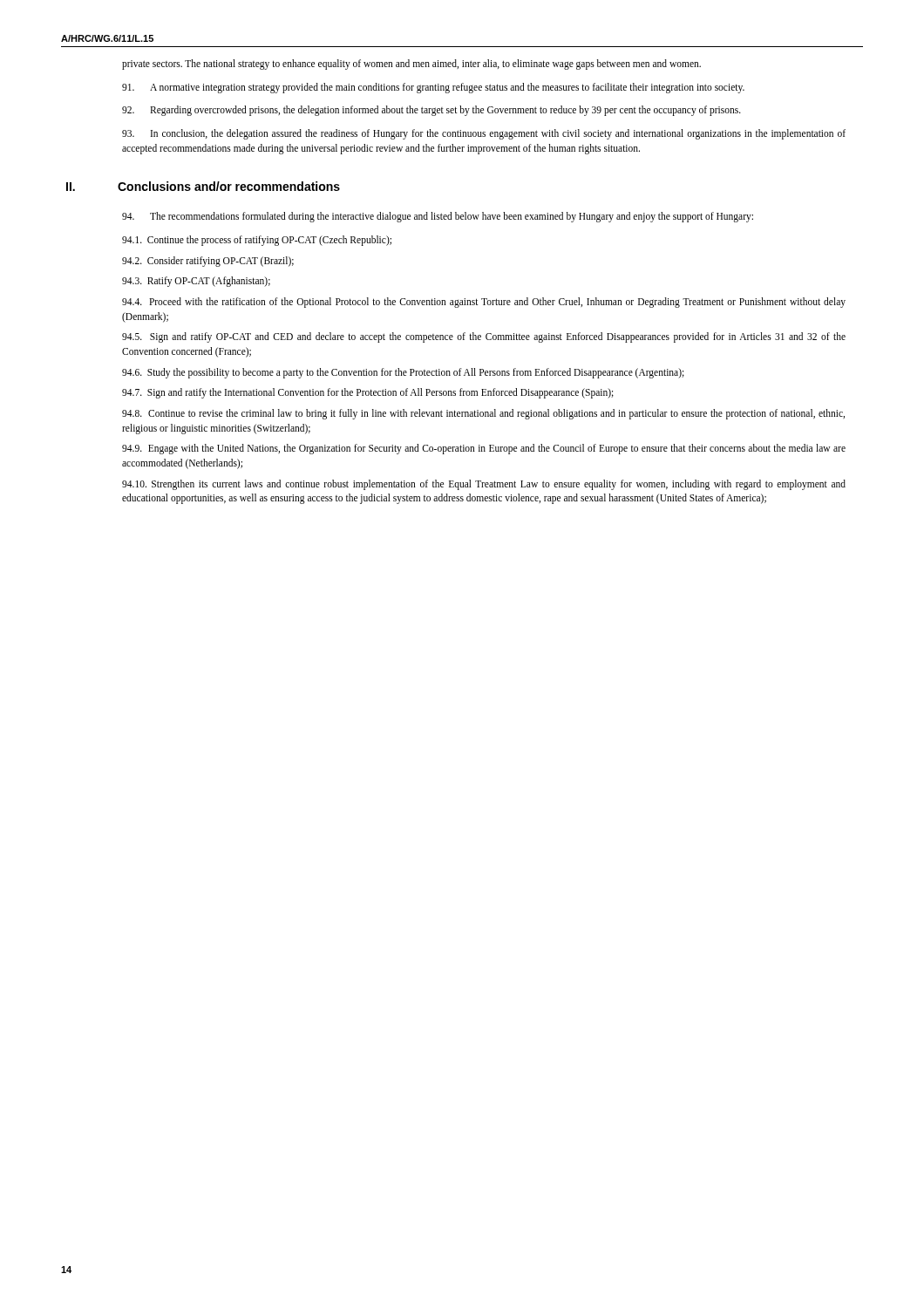
Task: Find the passage starting "94.6. Study the possibility"
Action: [x=403, y=372]
